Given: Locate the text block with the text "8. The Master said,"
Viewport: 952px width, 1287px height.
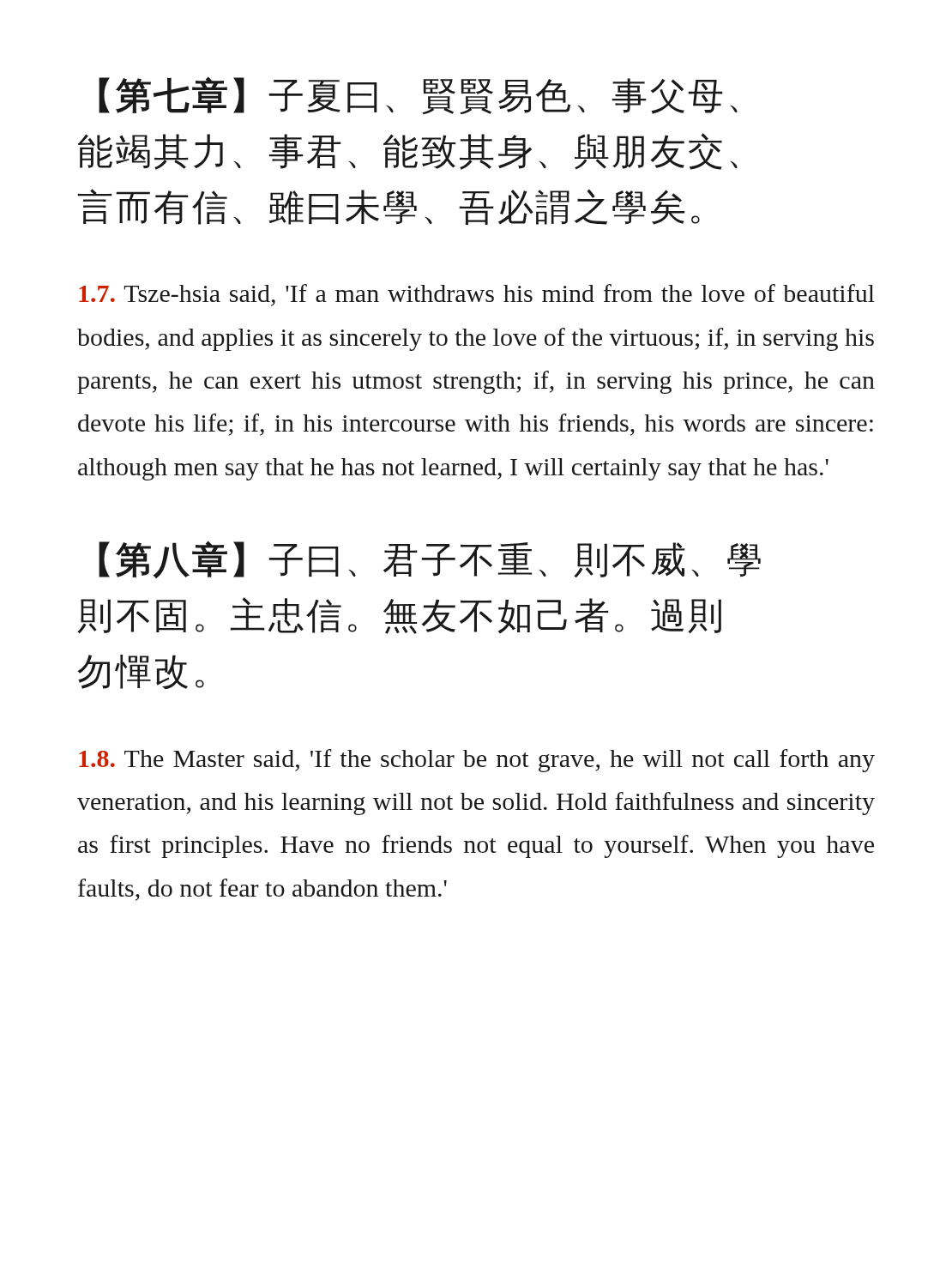Looking at the screenshot, I should point(477,761).
